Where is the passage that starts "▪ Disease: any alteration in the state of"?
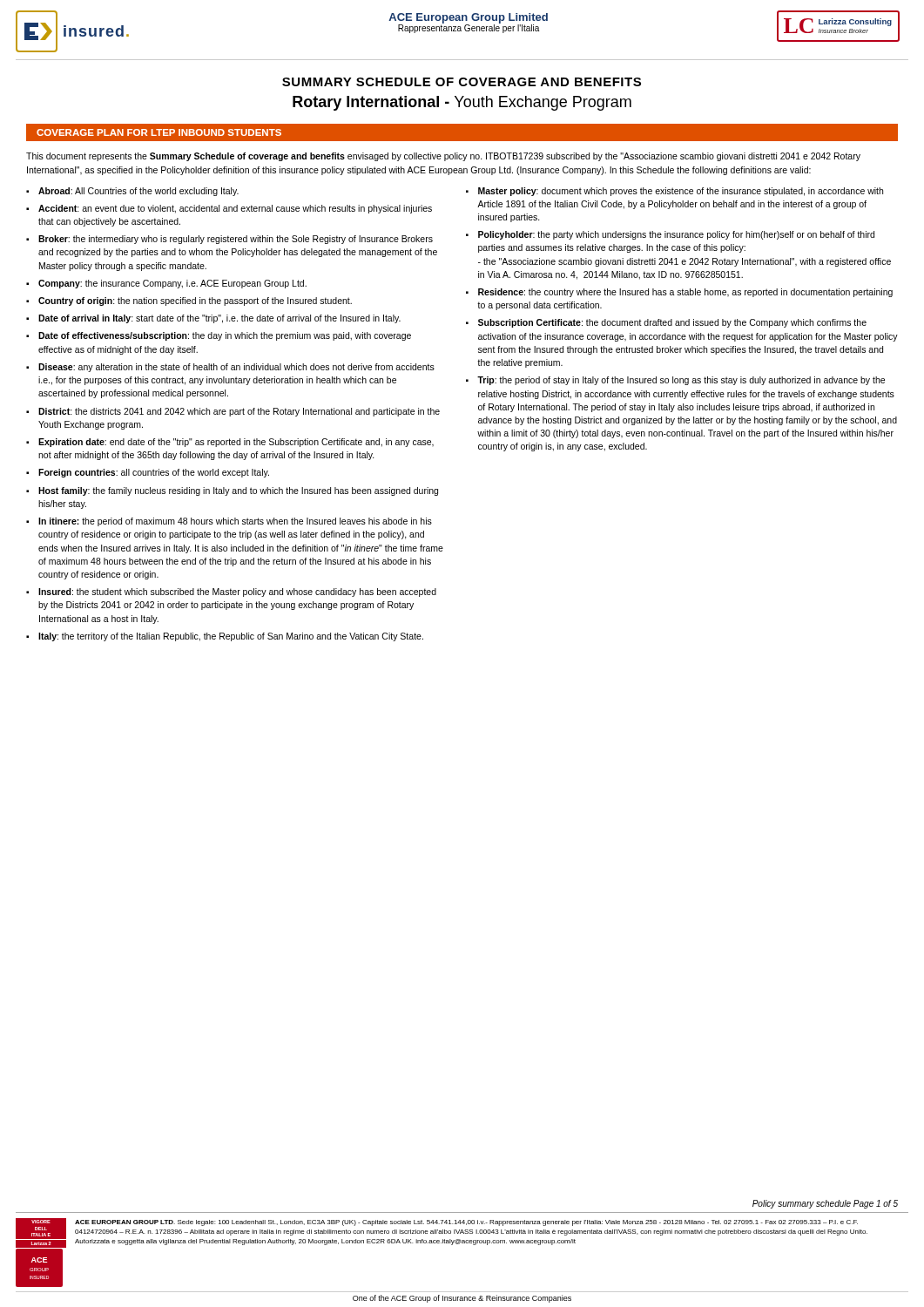Screen dimensions: 1307x924 236,381
